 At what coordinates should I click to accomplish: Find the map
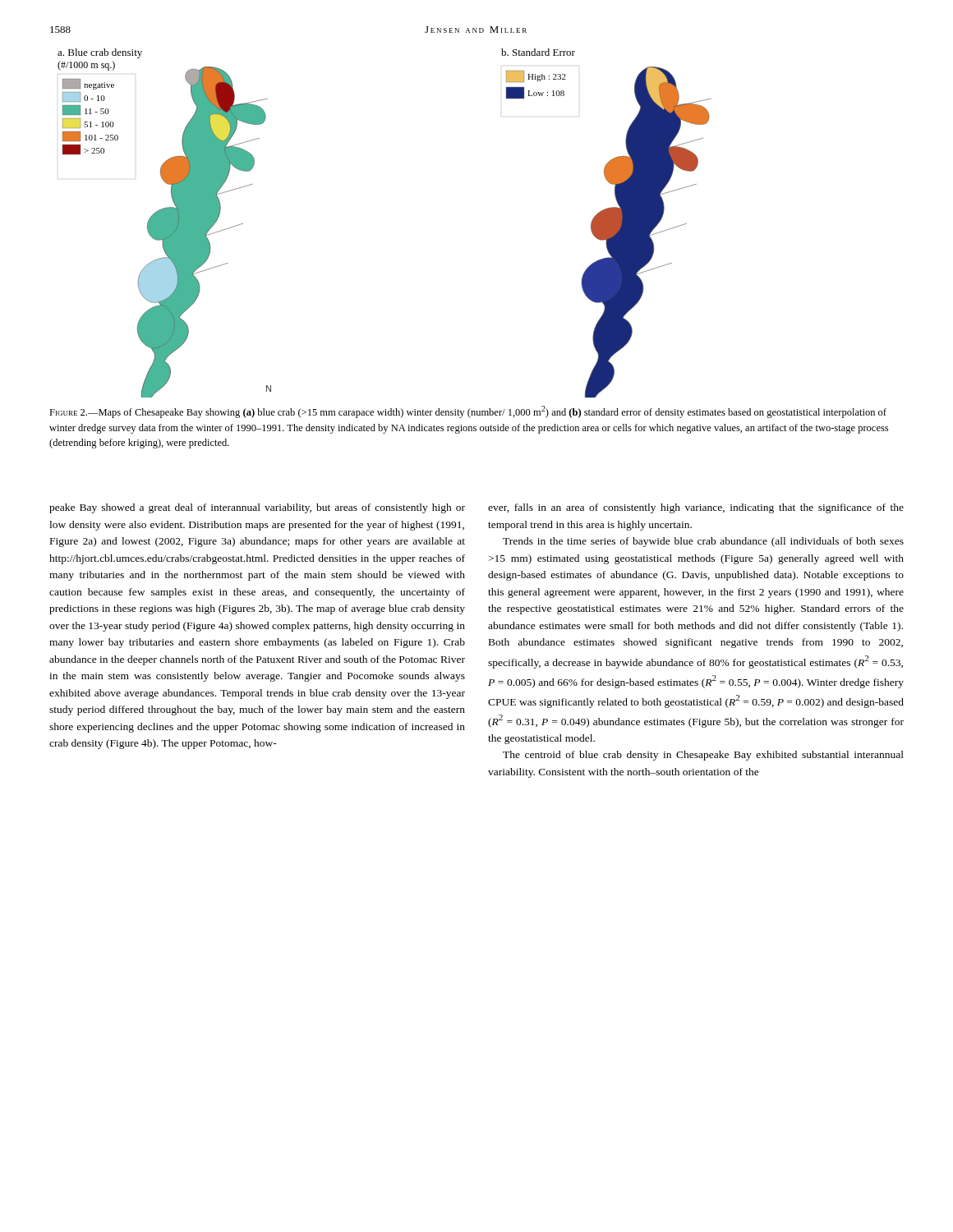[476, 220]
